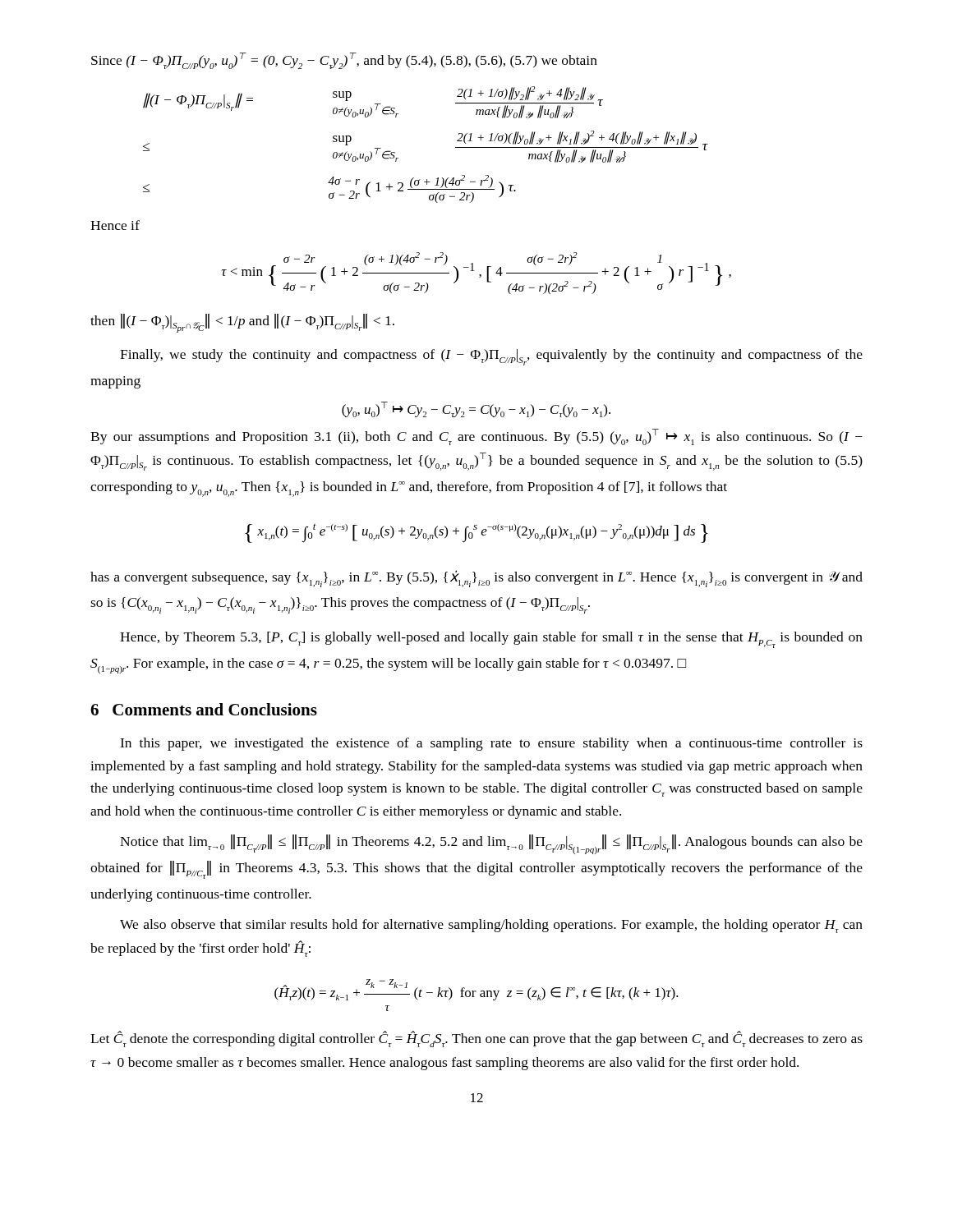
Task: Click on the text block that reads "Hence, by Theorem 5.3, [P, Cτ]"
Action: (476, 651)
